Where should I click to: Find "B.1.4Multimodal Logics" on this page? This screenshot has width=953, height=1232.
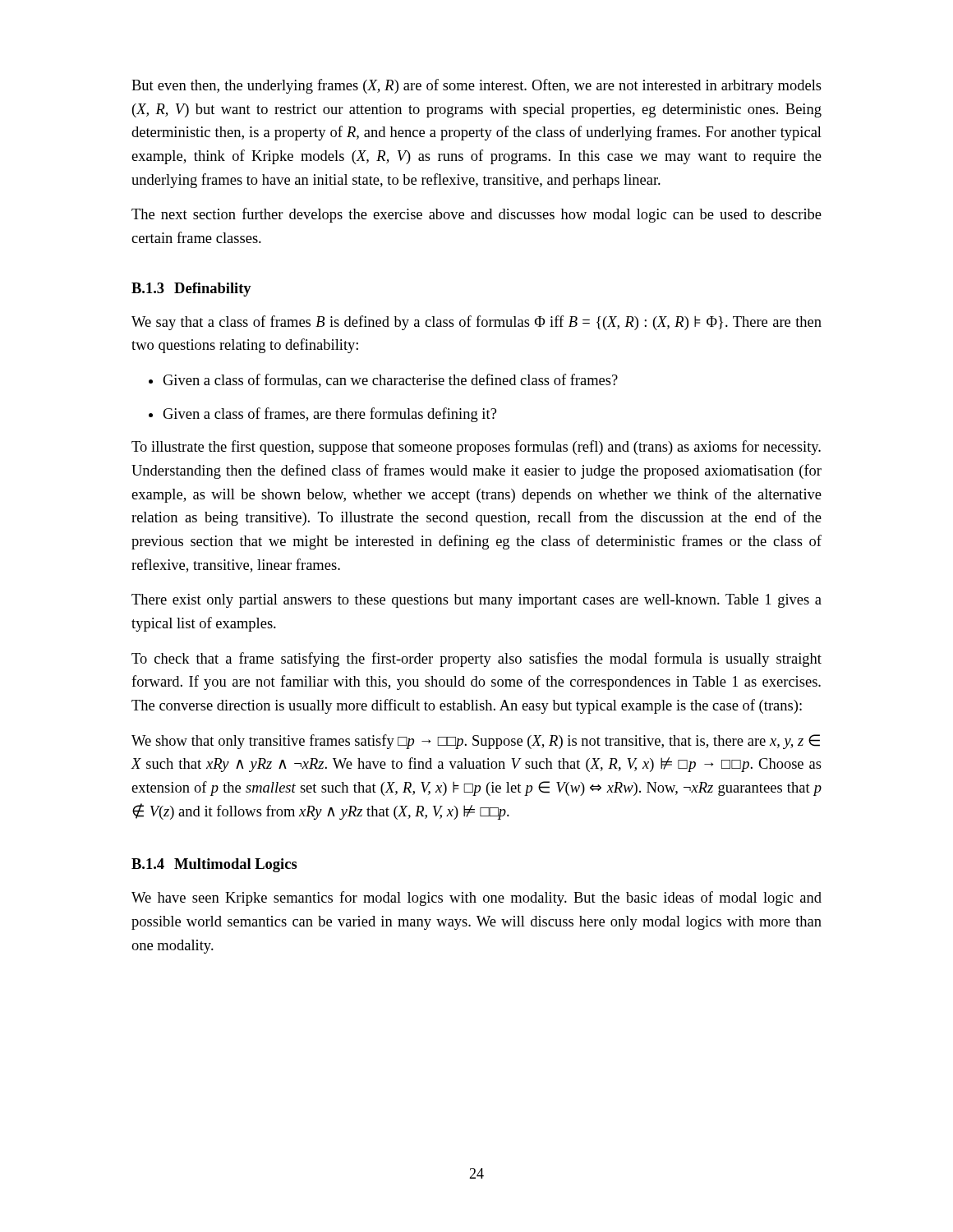point(214,864)
